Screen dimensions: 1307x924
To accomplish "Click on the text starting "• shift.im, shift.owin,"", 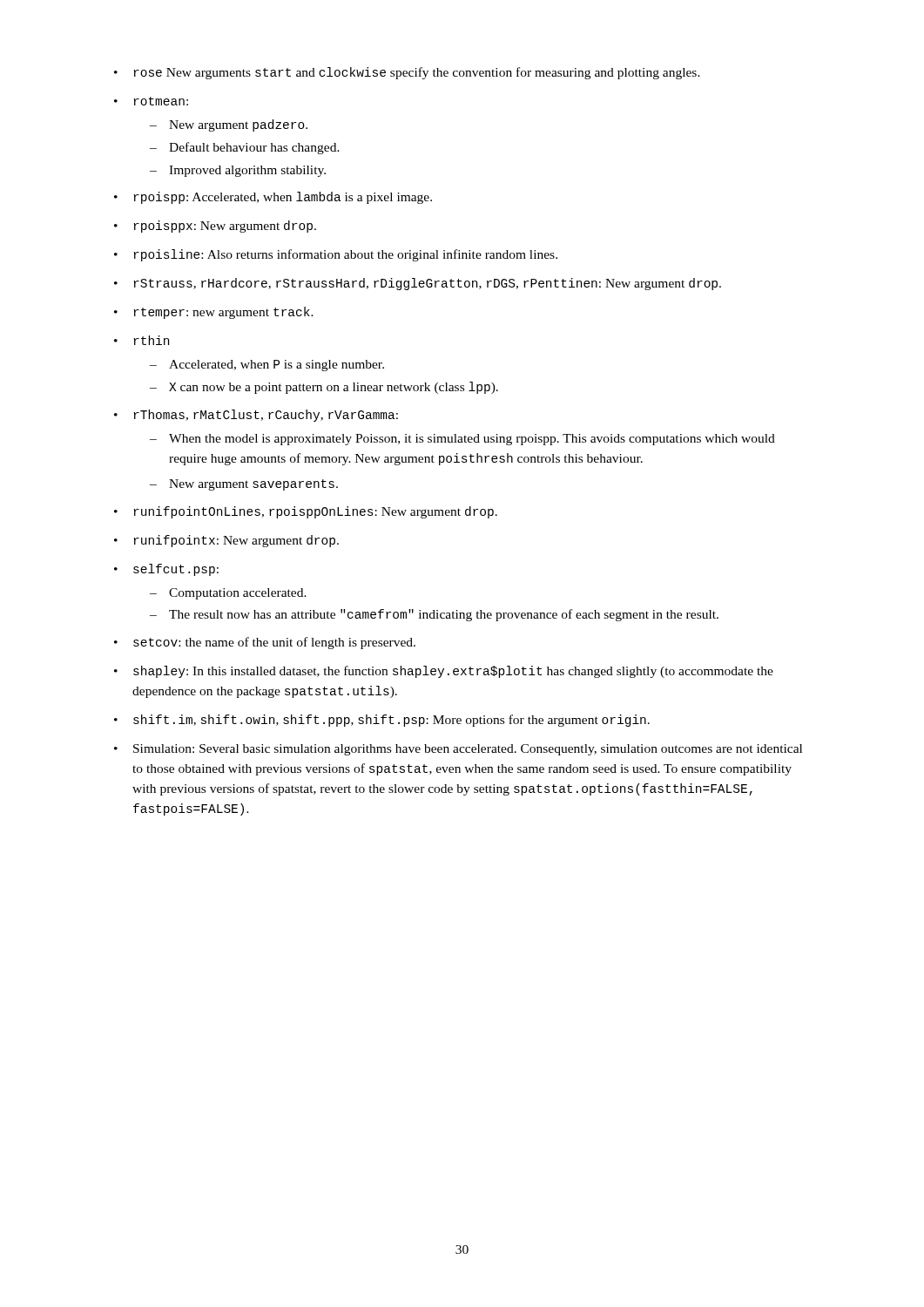I will point(382,720).
